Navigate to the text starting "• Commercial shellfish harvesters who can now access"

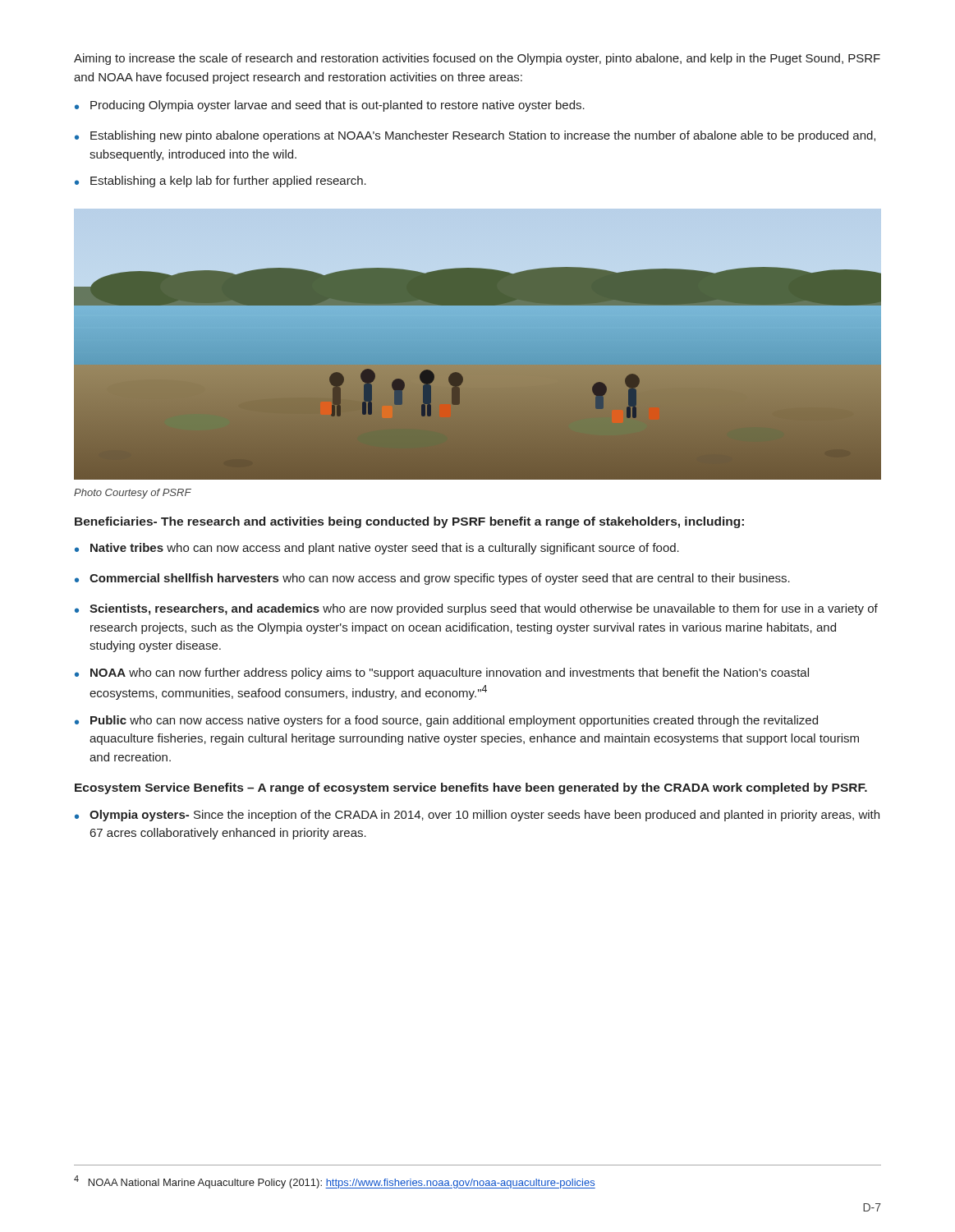point(478,581)
